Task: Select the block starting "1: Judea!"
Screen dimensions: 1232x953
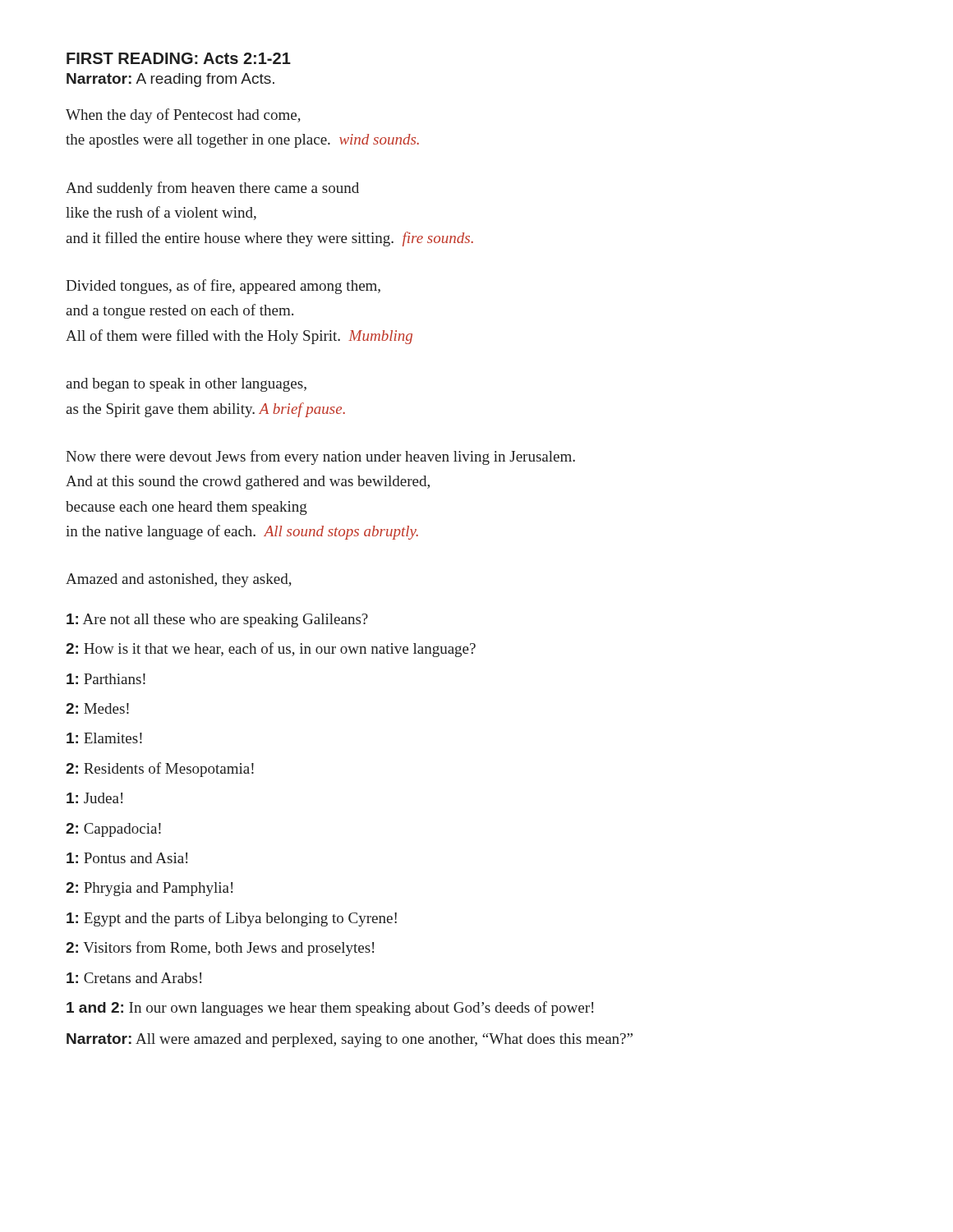Action: 95,798
